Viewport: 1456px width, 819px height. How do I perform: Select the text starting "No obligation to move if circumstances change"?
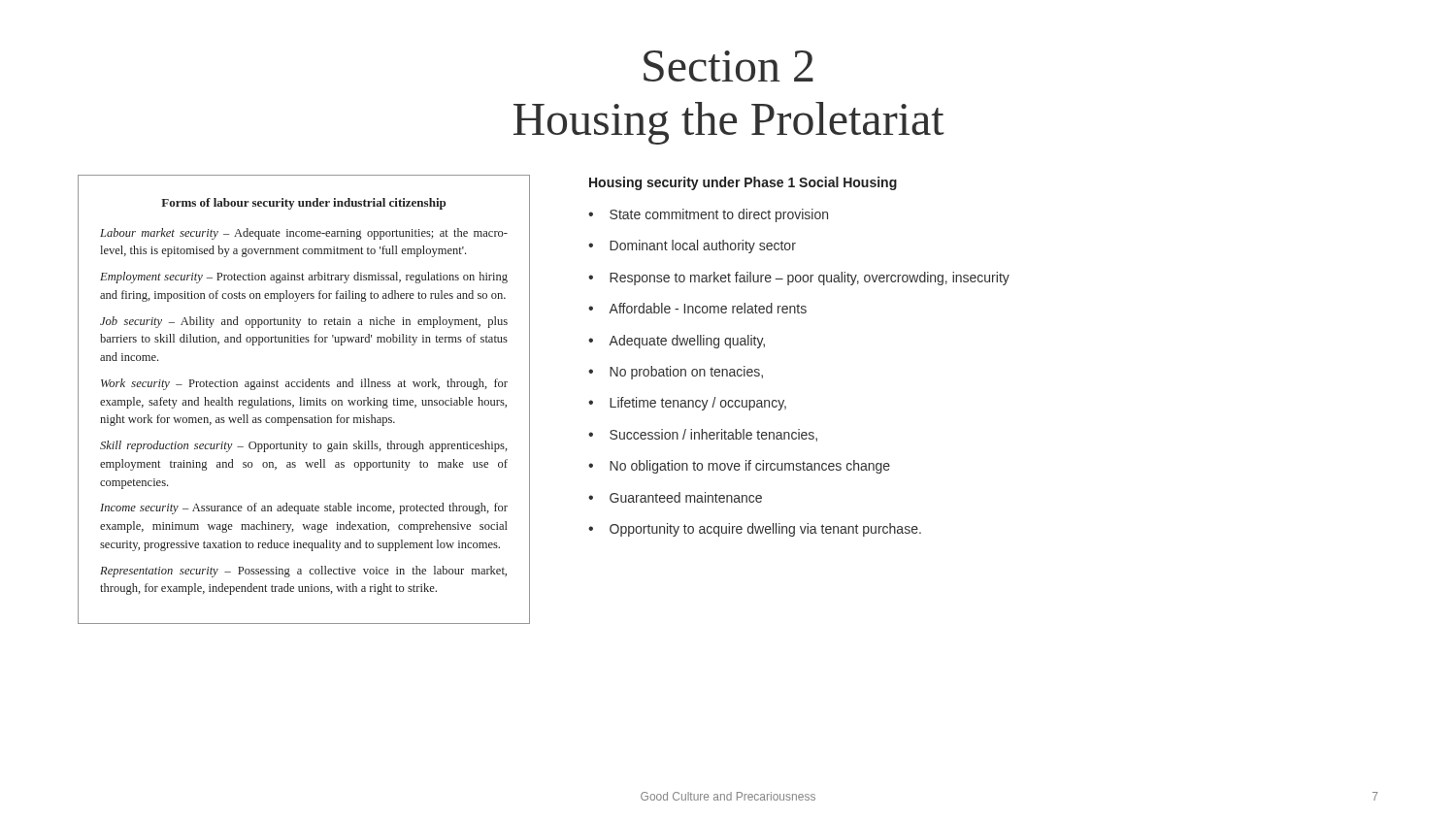click(x=750, y=466)
